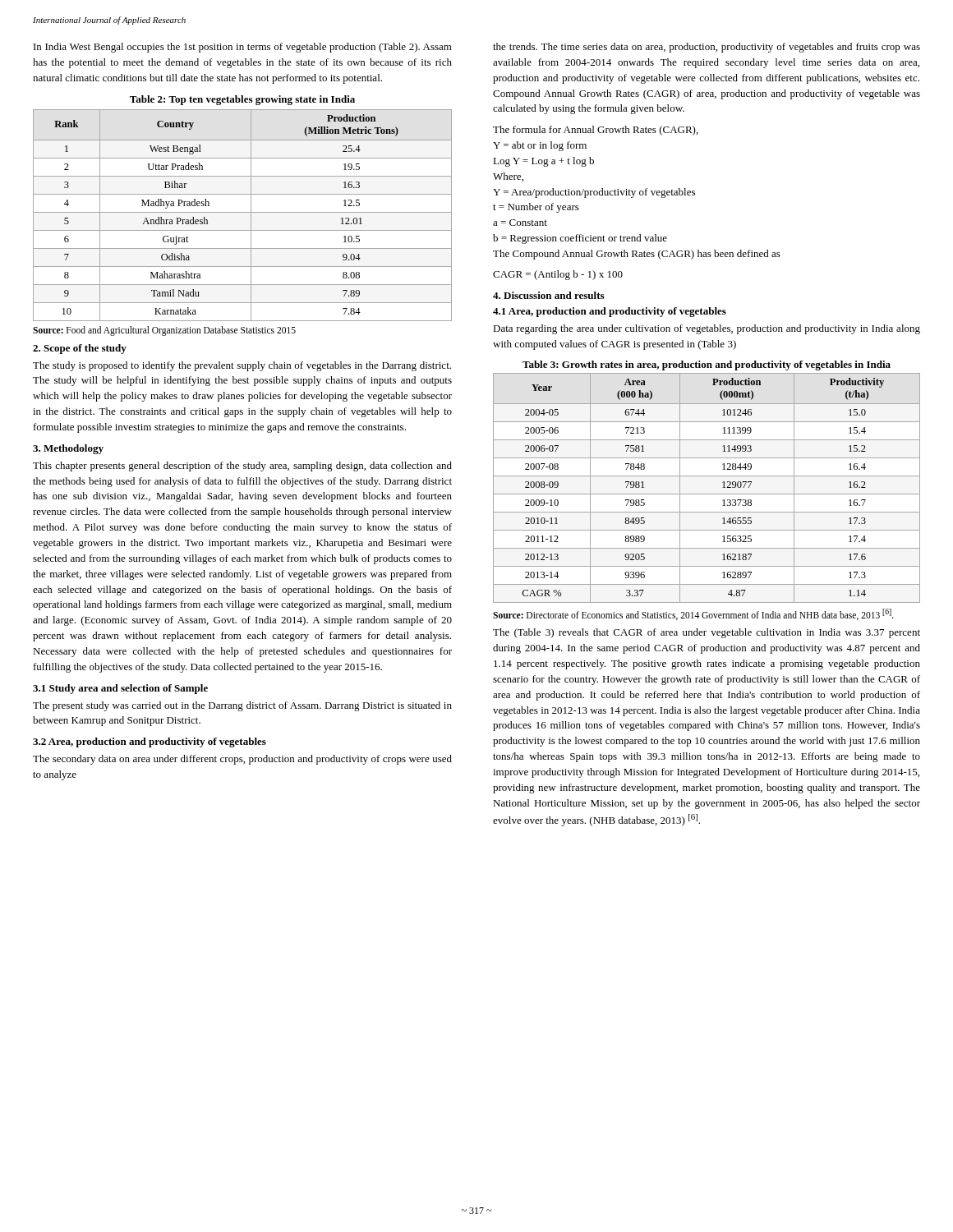This screenshot has height=1232, width=953.
Task: Find the block on this page that starts "The present study was carried out in the"
Action: (242, 713)
